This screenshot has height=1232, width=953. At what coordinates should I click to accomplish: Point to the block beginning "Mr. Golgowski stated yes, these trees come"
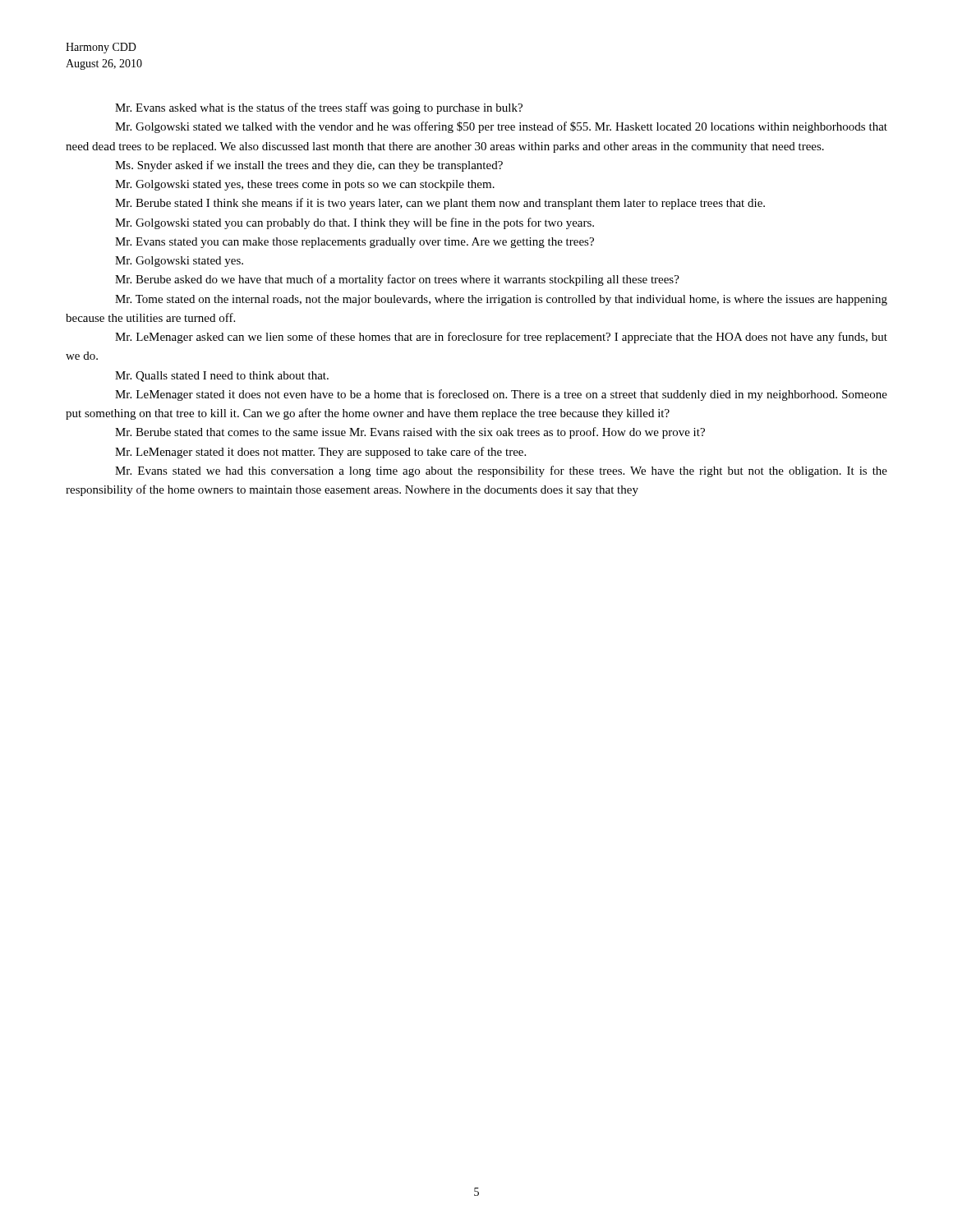point(305,184)
